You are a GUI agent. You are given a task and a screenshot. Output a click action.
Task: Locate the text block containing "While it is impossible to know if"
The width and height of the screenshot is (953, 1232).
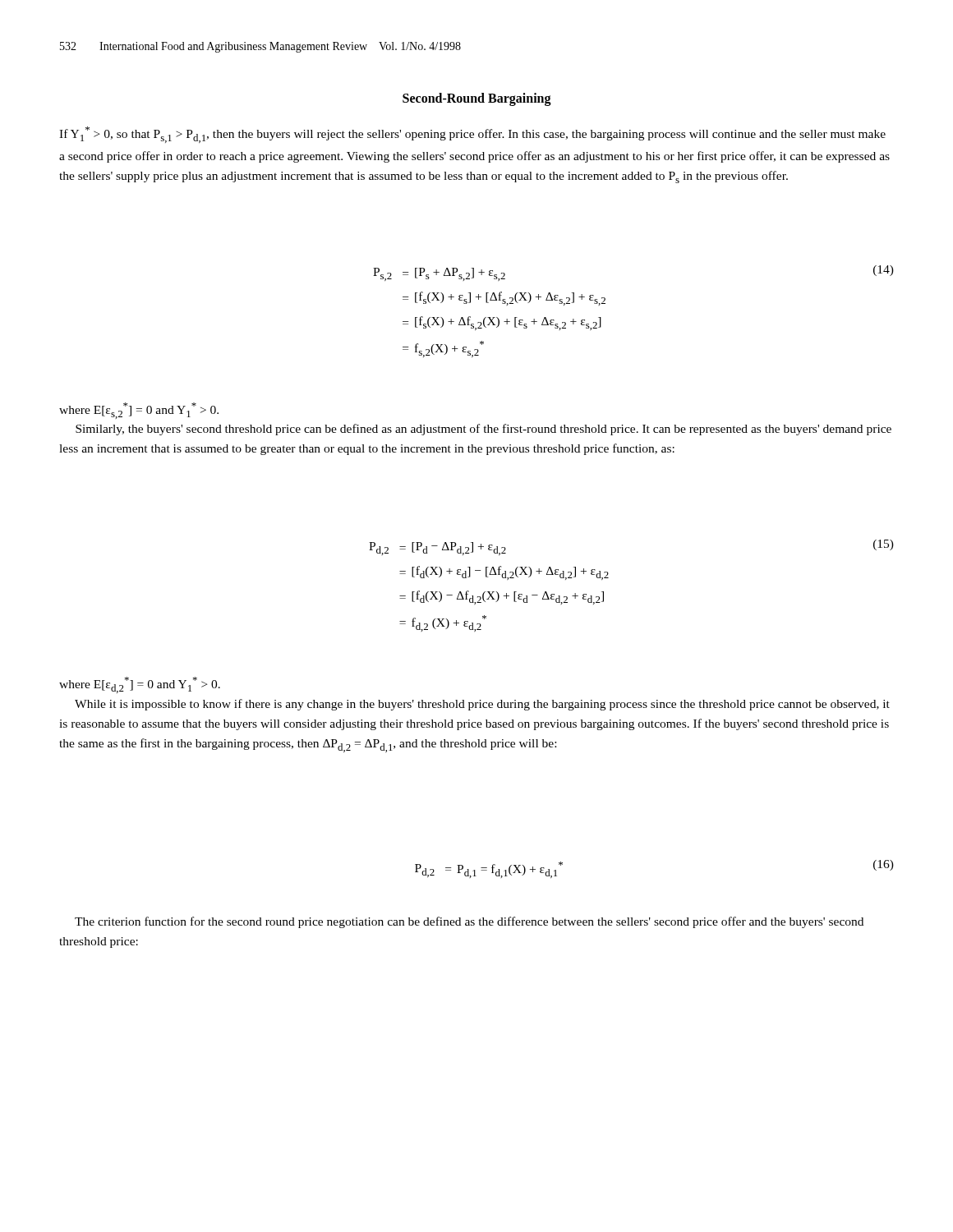click(474, 725)
